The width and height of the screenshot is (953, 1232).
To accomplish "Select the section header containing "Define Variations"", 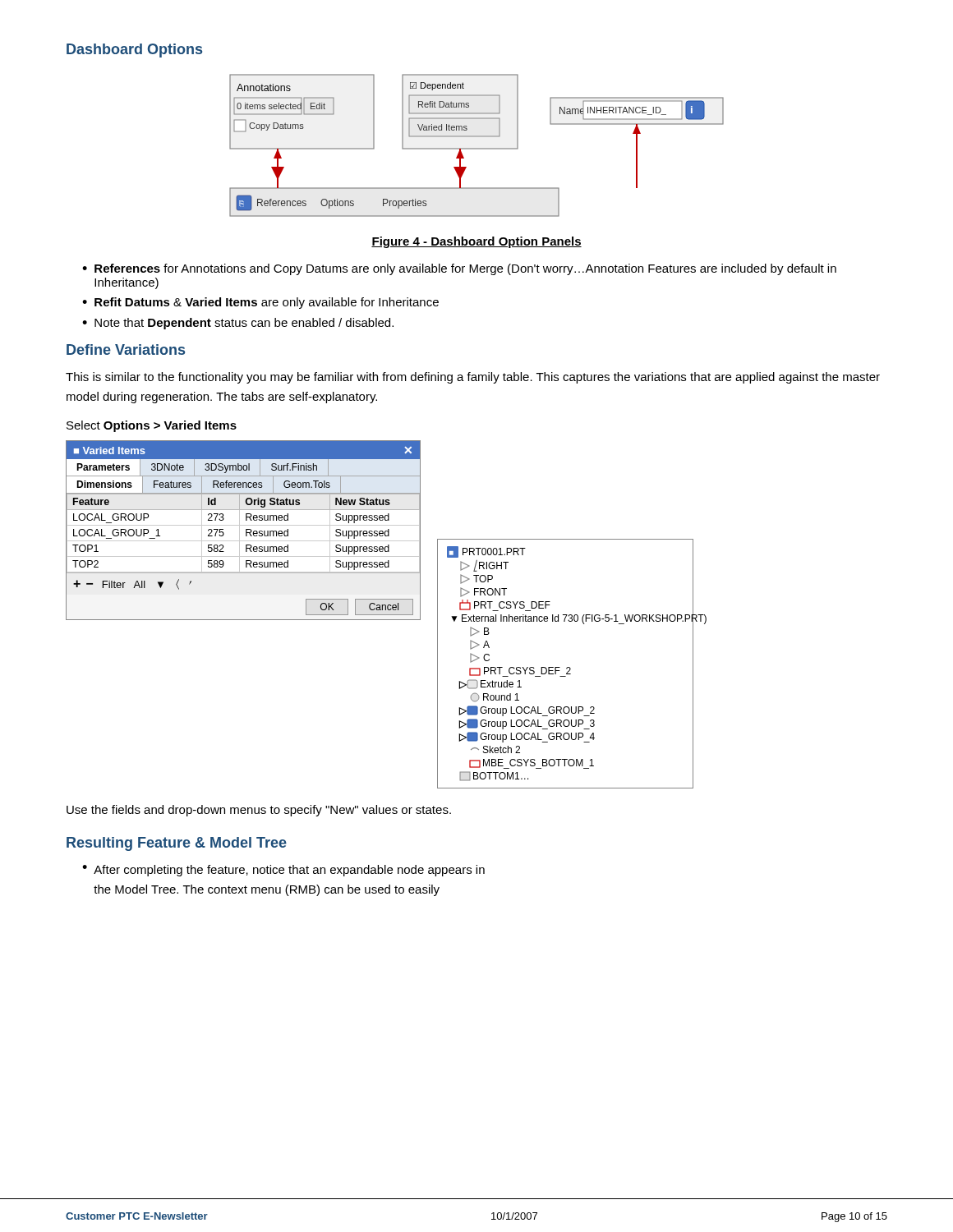I will point(126,349).
